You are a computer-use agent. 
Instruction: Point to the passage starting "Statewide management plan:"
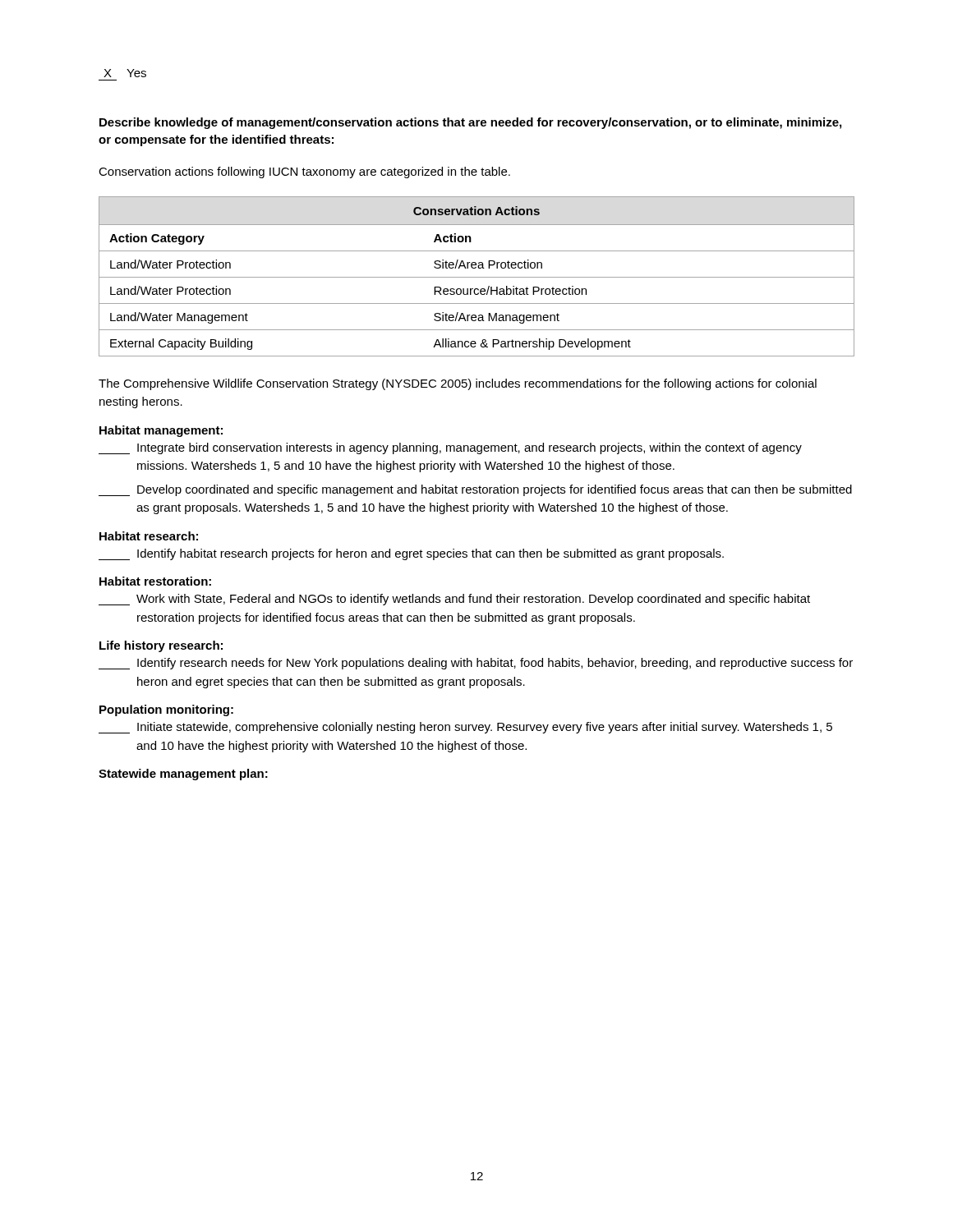(x=184, y=773)
